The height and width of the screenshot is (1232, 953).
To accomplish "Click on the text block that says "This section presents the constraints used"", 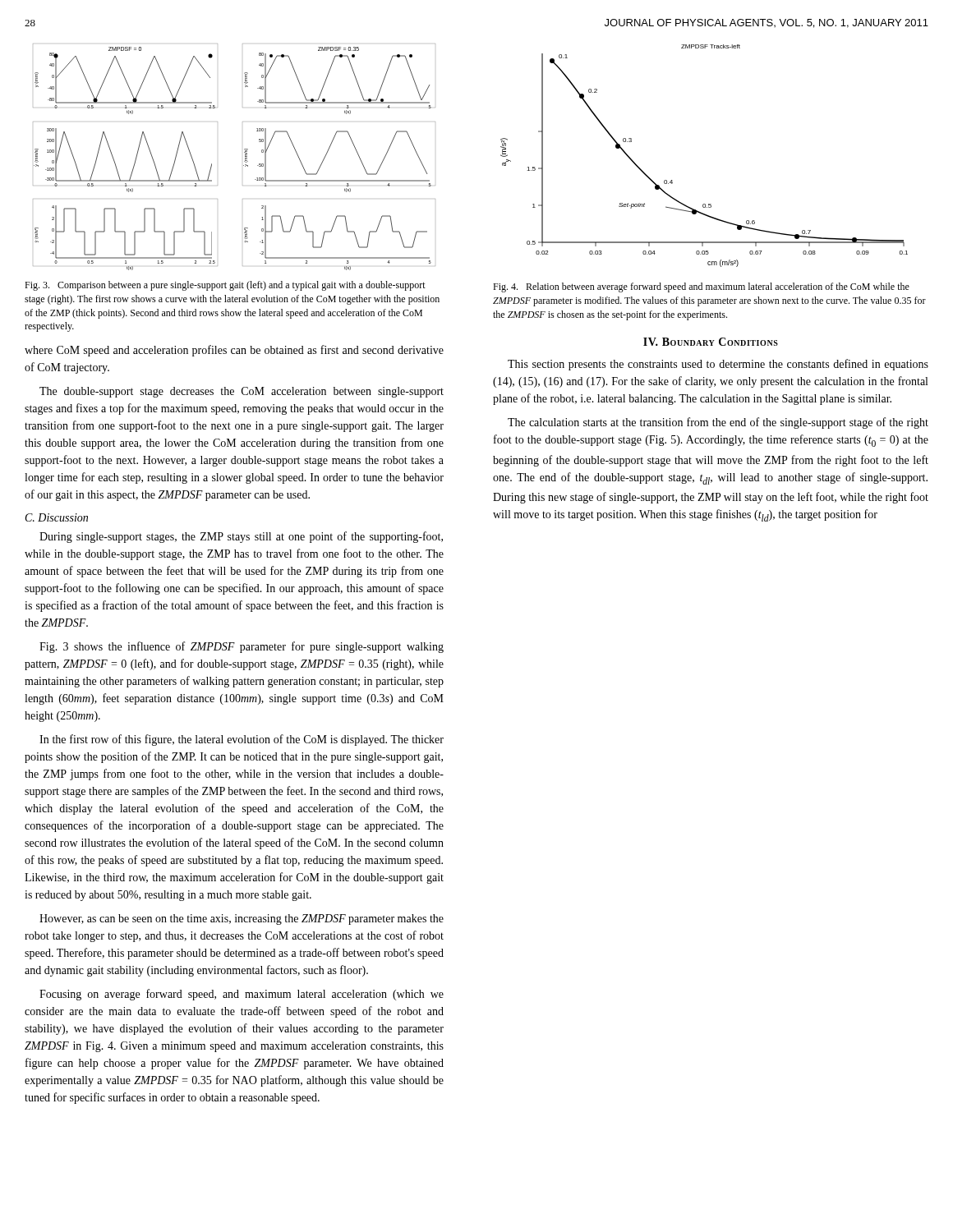I will [x=711, y=382].
